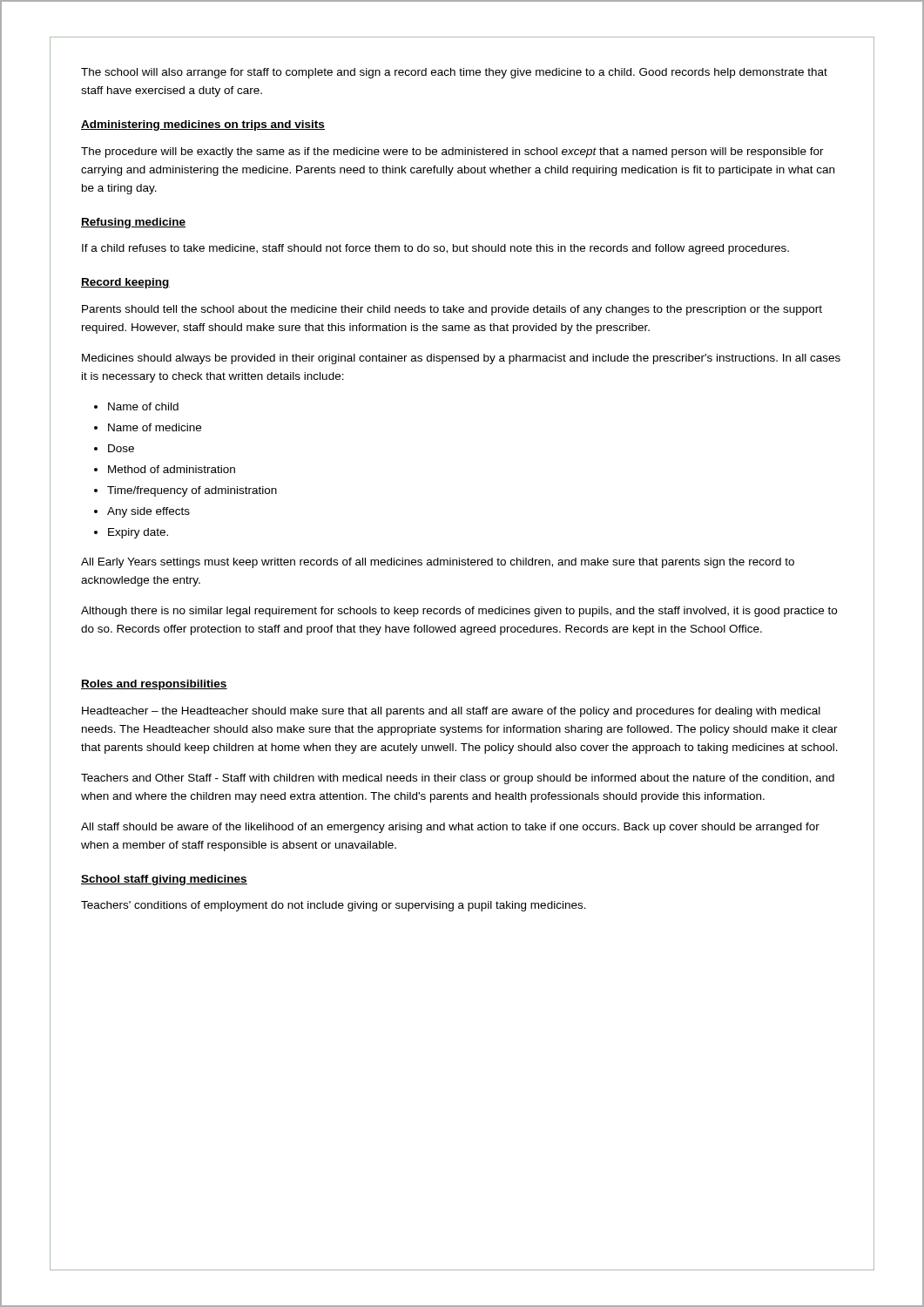Select the passage starting "The school will also arrange"
This screenshot has width=924, height=1307.
point(454,81)
